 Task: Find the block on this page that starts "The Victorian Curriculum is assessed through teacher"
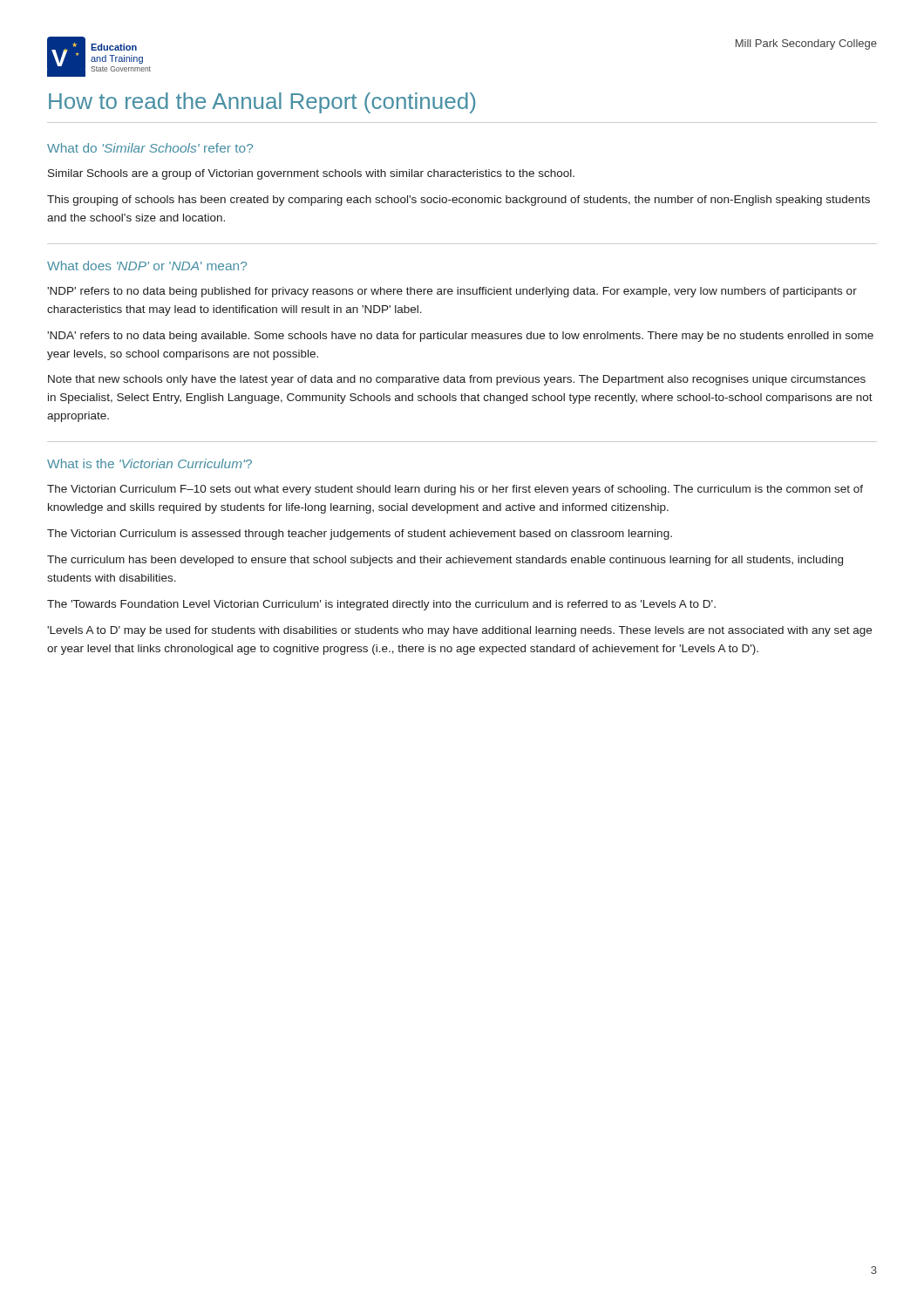(x=360, y=533)
